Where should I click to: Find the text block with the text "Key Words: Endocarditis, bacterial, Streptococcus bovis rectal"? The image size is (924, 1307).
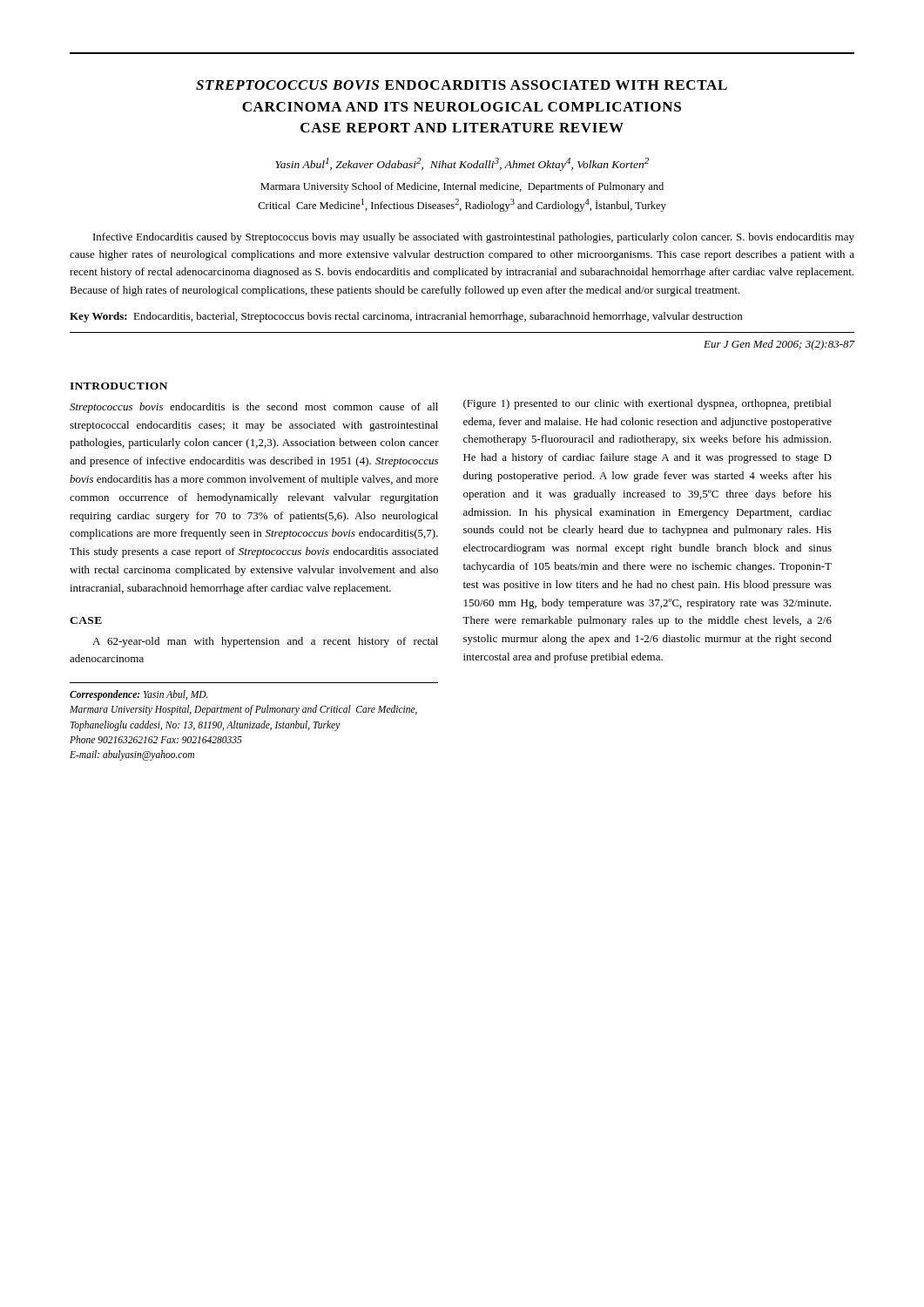[x=406, y=316]
